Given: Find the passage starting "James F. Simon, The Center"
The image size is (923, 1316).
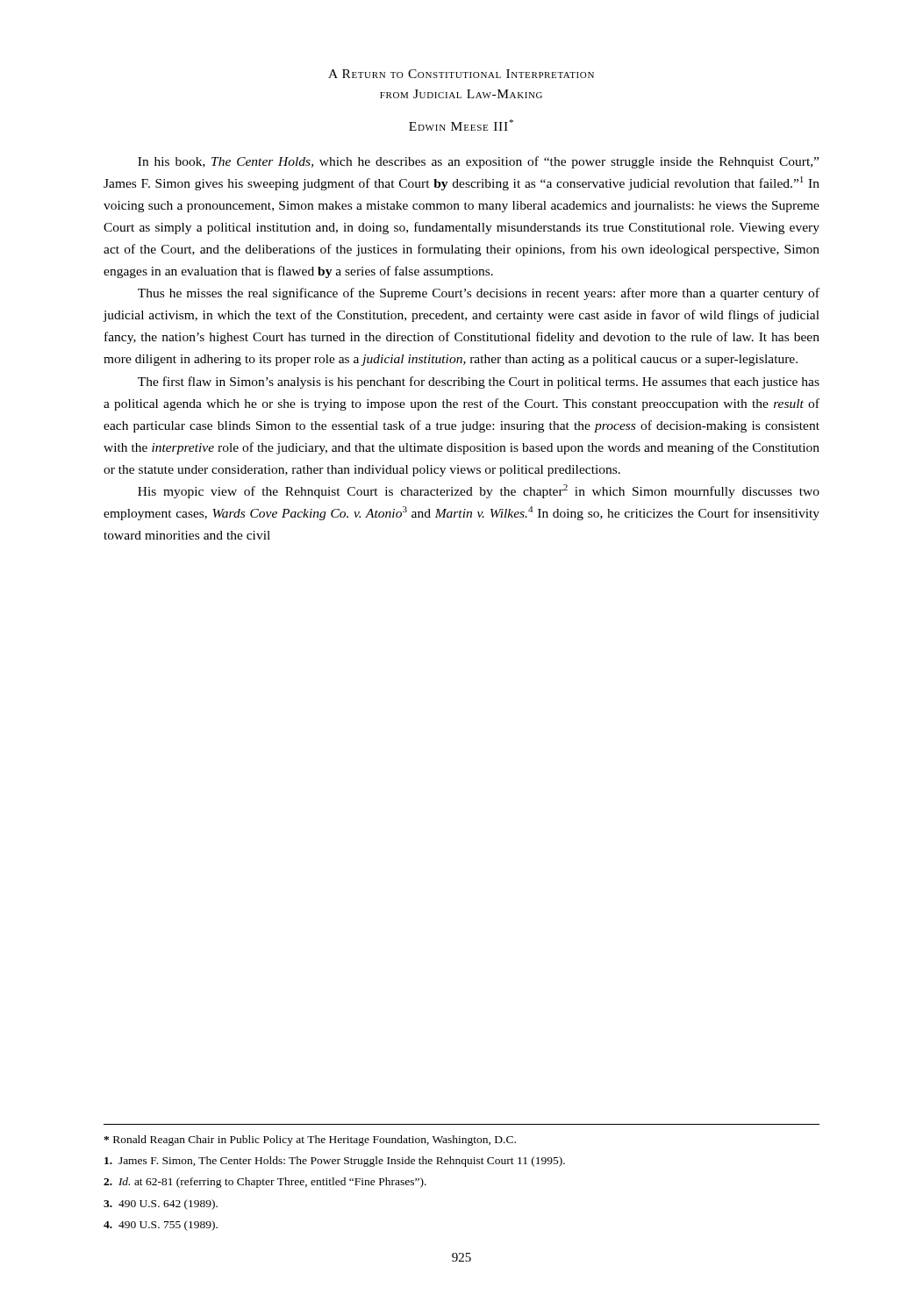Looking at the screenshot, I should [x=335, y=1160].
